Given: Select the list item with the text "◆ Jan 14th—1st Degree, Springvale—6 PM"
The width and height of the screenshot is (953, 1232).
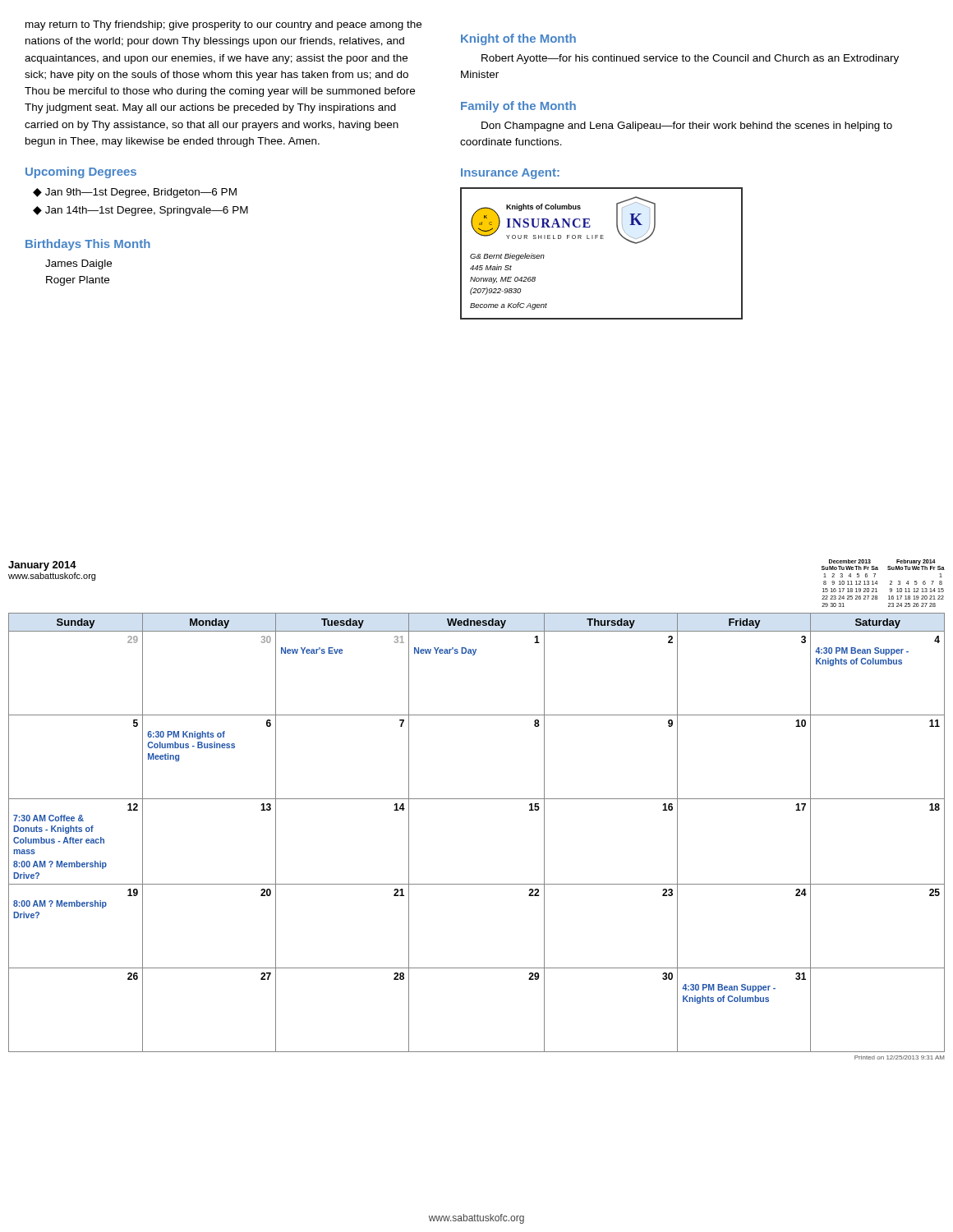Looking at the screenshot, I should click(x=141, y=210).
